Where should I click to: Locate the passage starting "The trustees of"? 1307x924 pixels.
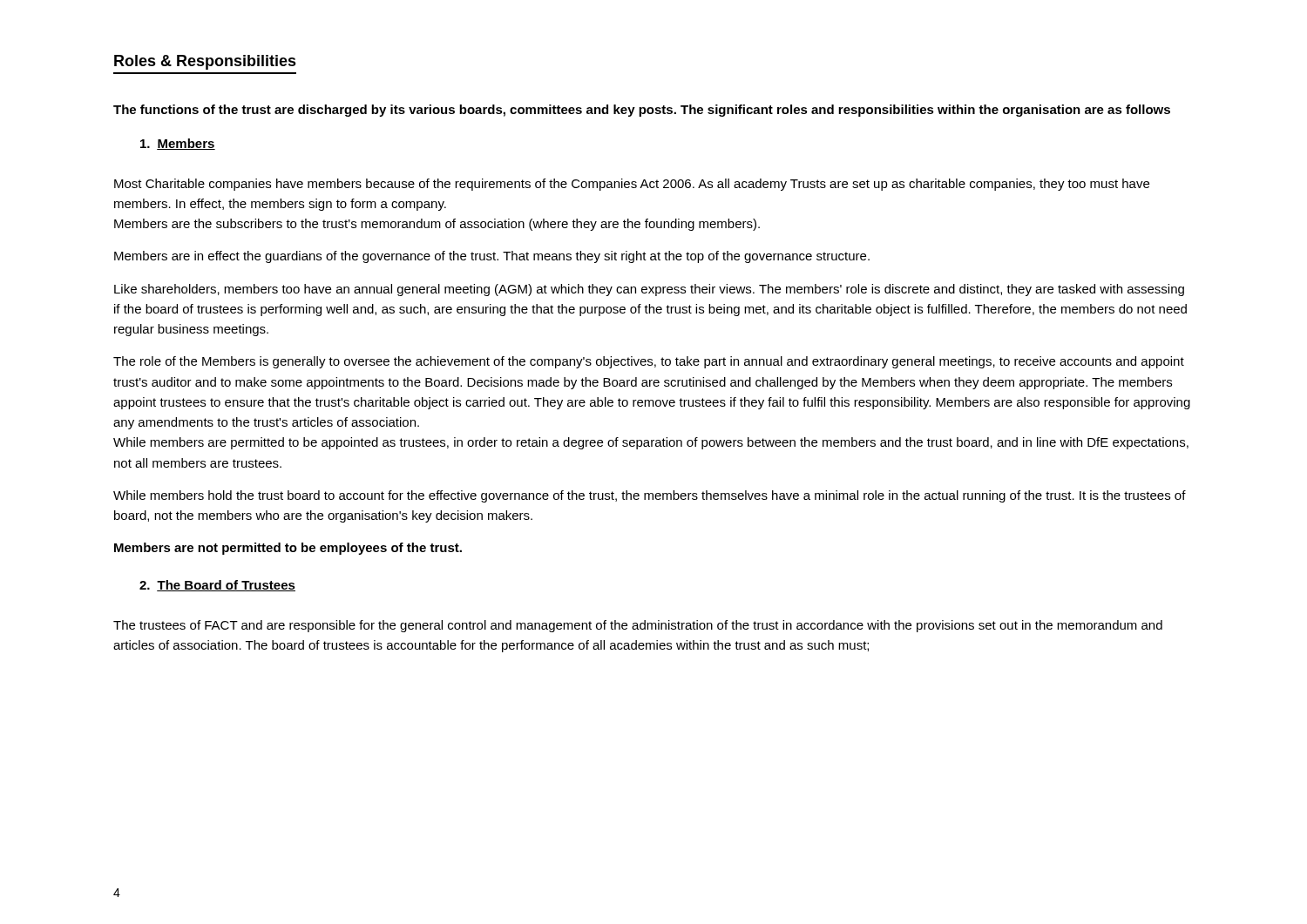[x=654, y=635]
